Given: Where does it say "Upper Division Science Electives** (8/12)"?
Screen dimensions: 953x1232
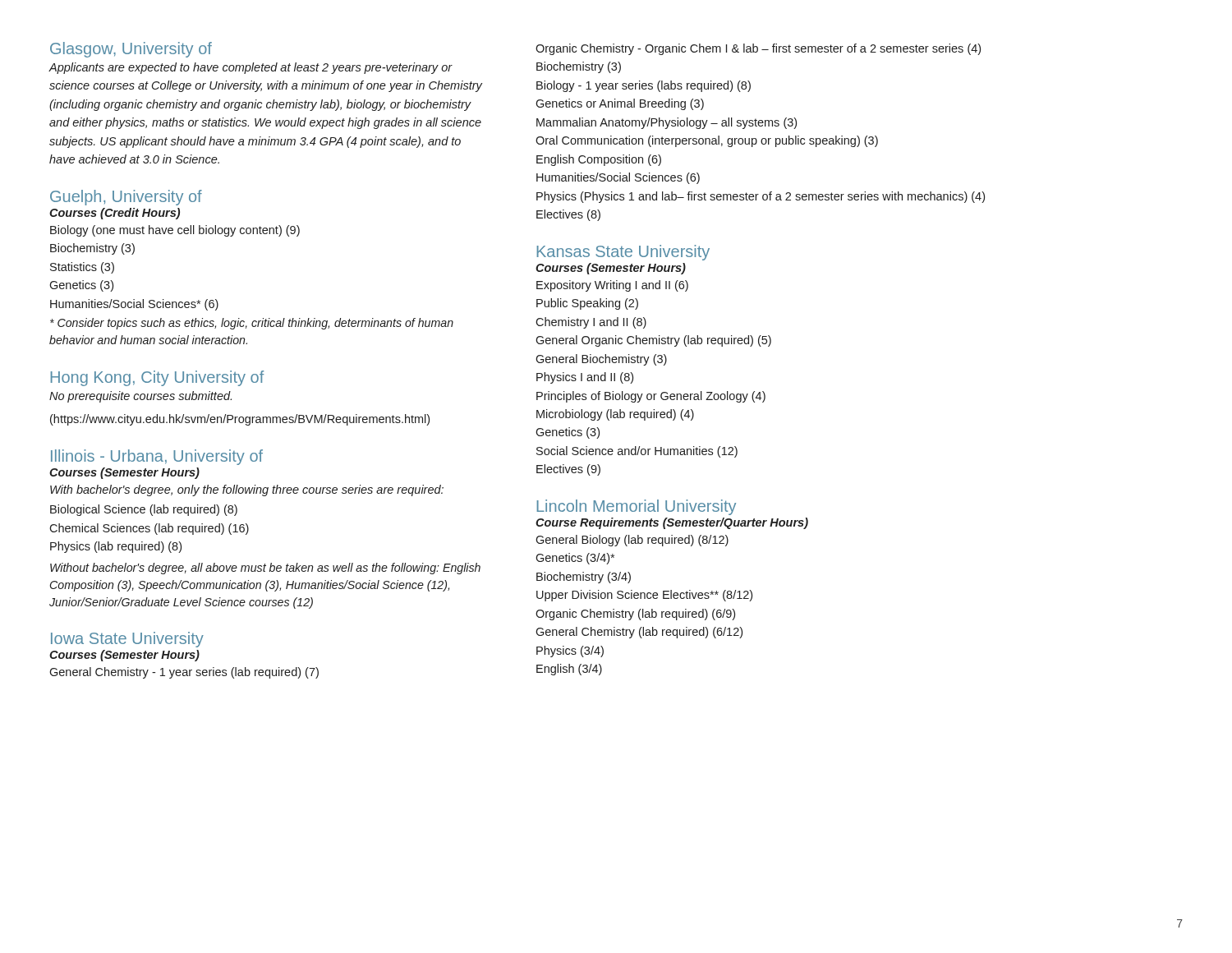Looking at the screenshot, I should 644,595.
